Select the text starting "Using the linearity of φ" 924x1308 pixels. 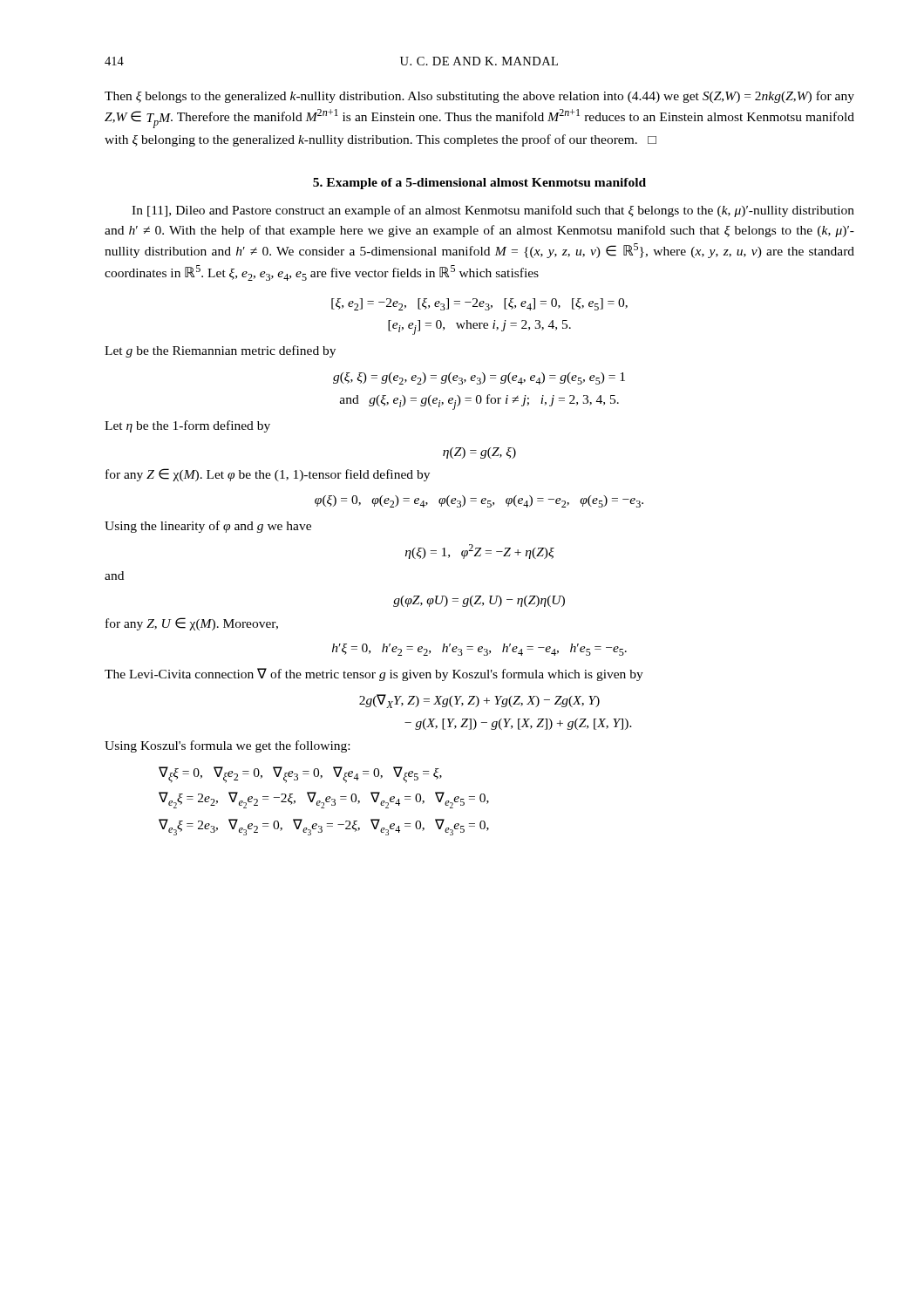click(208, 525)
